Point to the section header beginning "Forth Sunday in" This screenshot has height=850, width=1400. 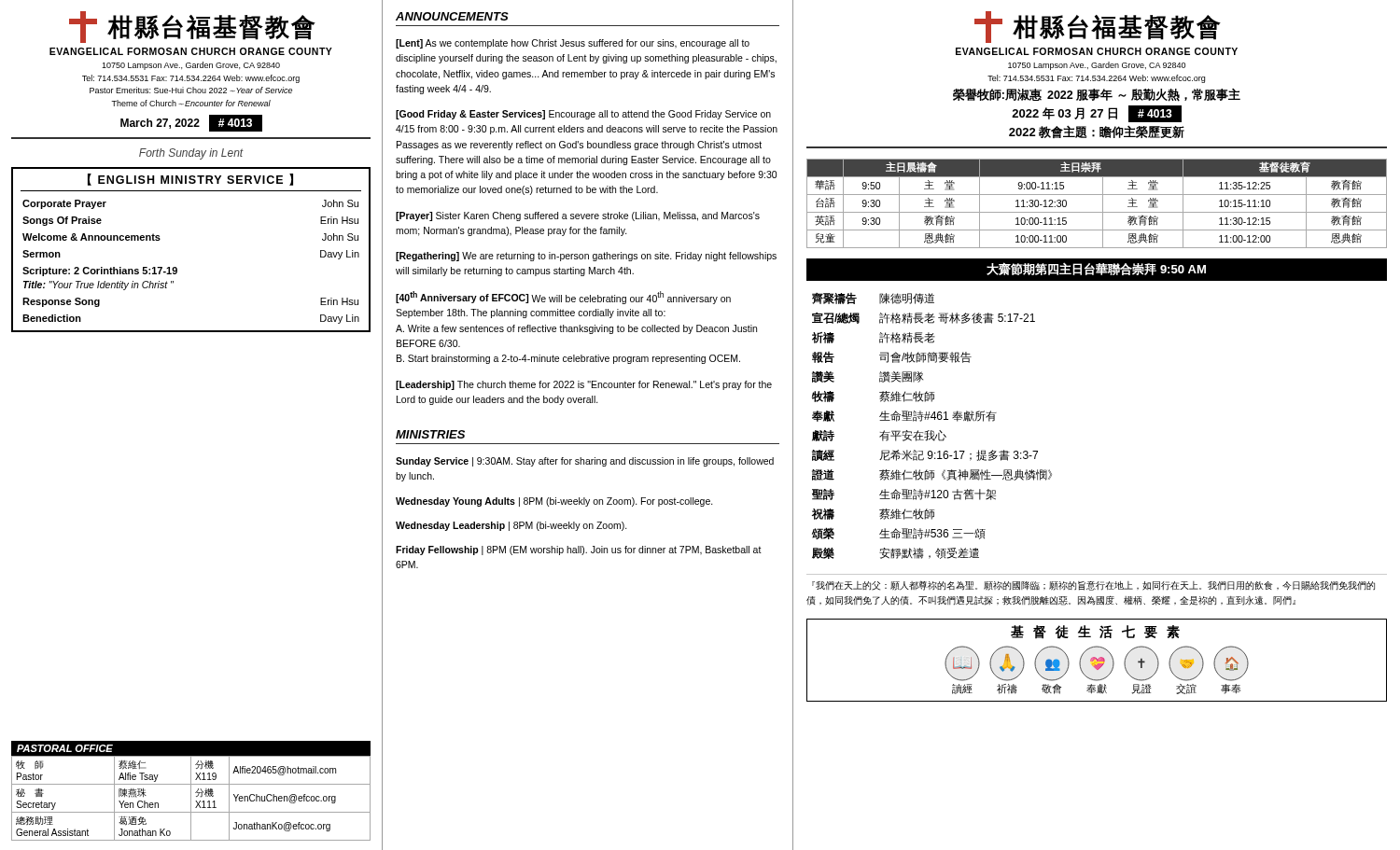tap(191, 153)
